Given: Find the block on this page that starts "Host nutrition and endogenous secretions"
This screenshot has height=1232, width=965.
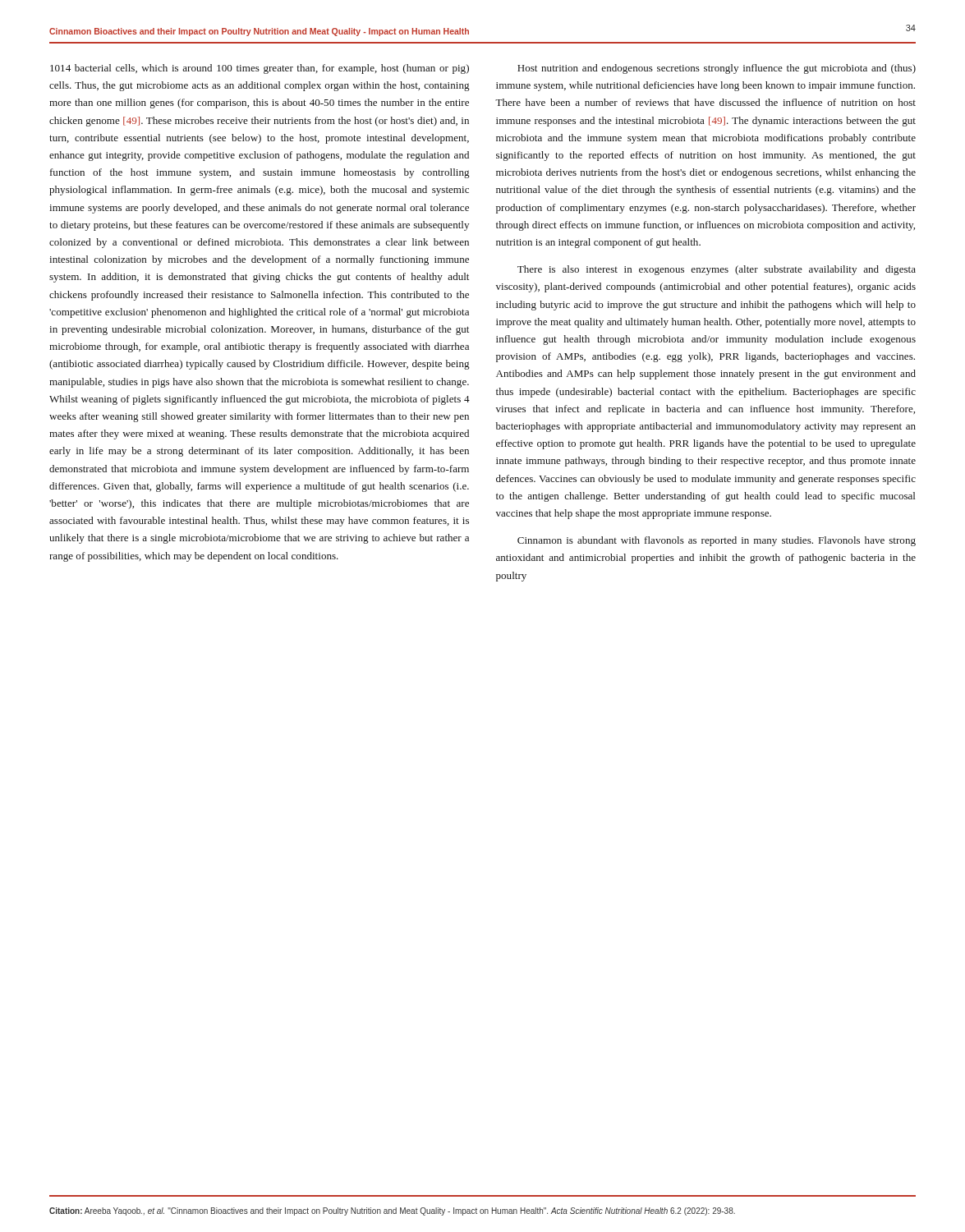Looking at the screenshot, I should [x=706, y=155].
